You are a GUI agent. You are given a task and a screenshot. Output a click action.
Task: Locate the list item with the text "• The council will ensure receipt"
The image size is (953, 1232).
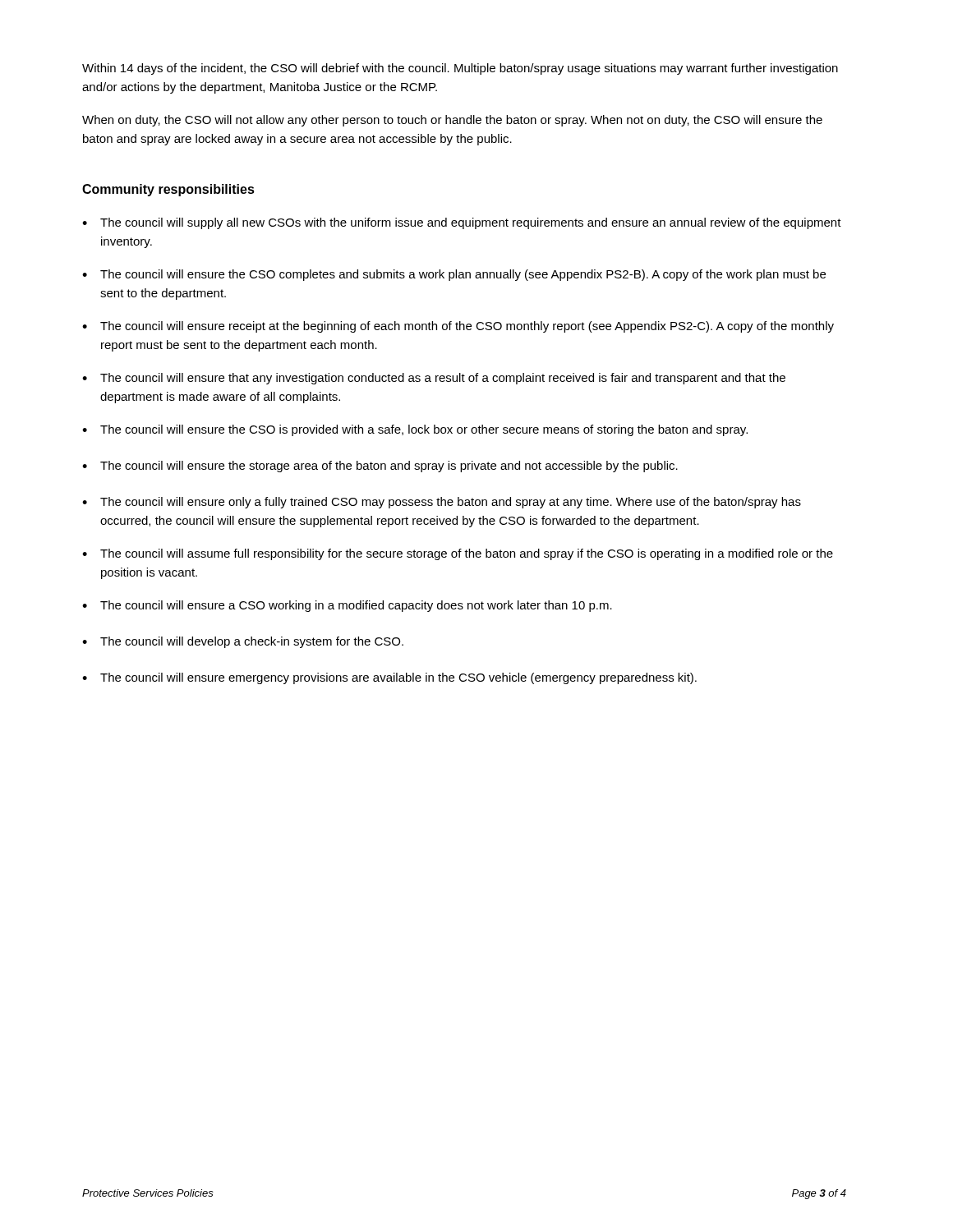coord(464,335)
